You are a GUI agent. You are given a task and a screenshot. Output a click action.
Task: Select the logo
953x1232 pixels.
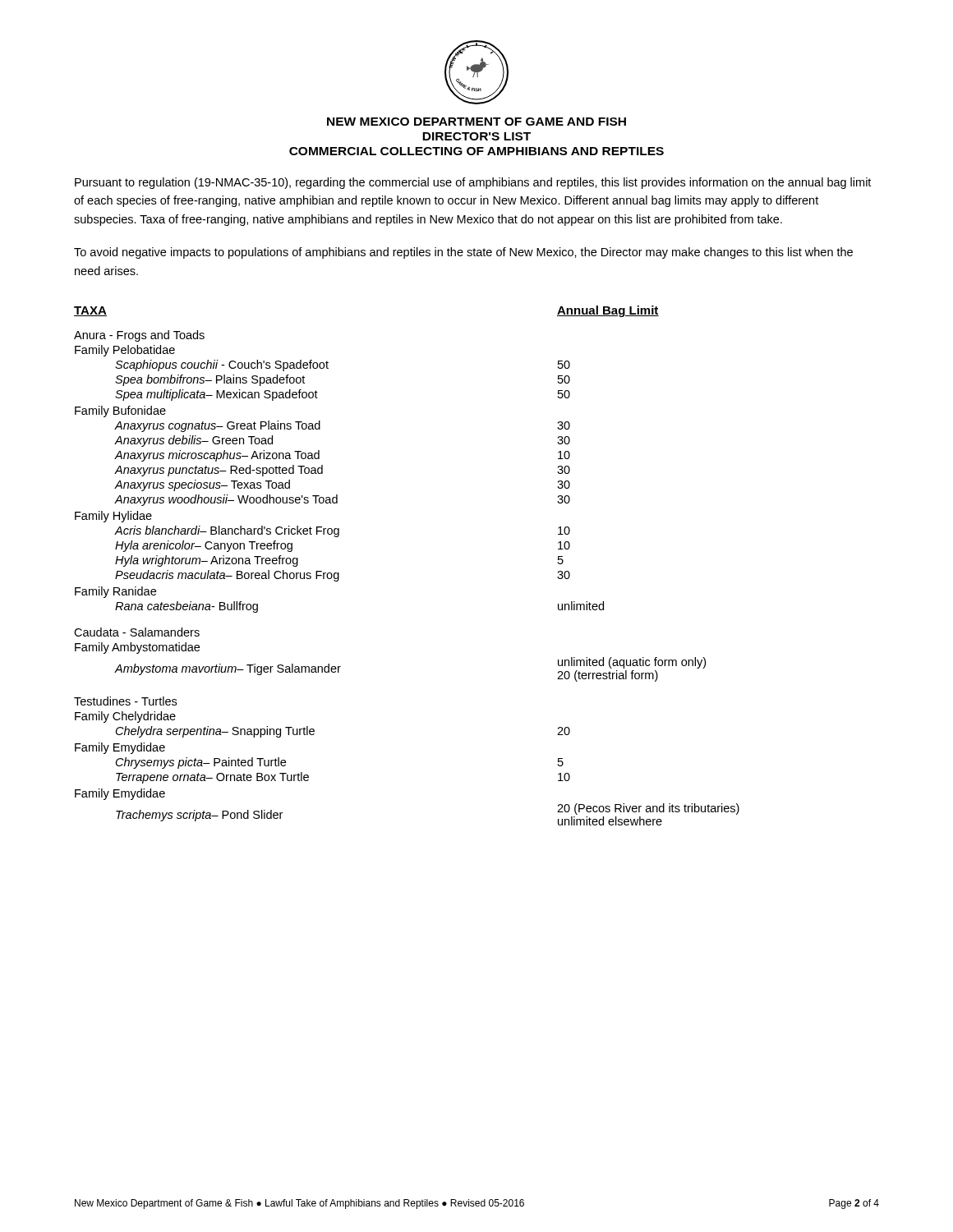point(476,73)
